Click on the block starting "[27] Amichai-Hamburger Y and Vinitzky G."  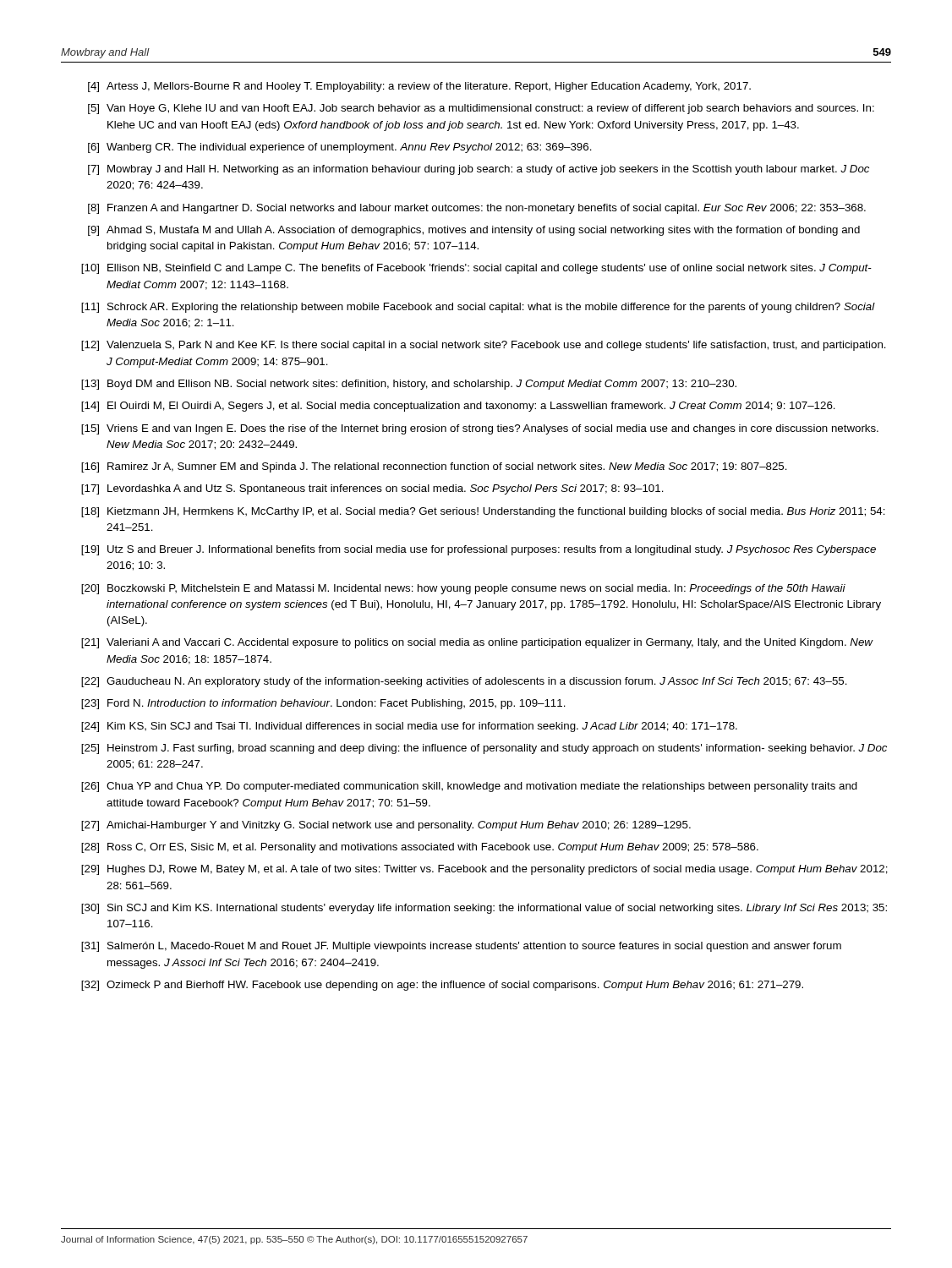476,825
